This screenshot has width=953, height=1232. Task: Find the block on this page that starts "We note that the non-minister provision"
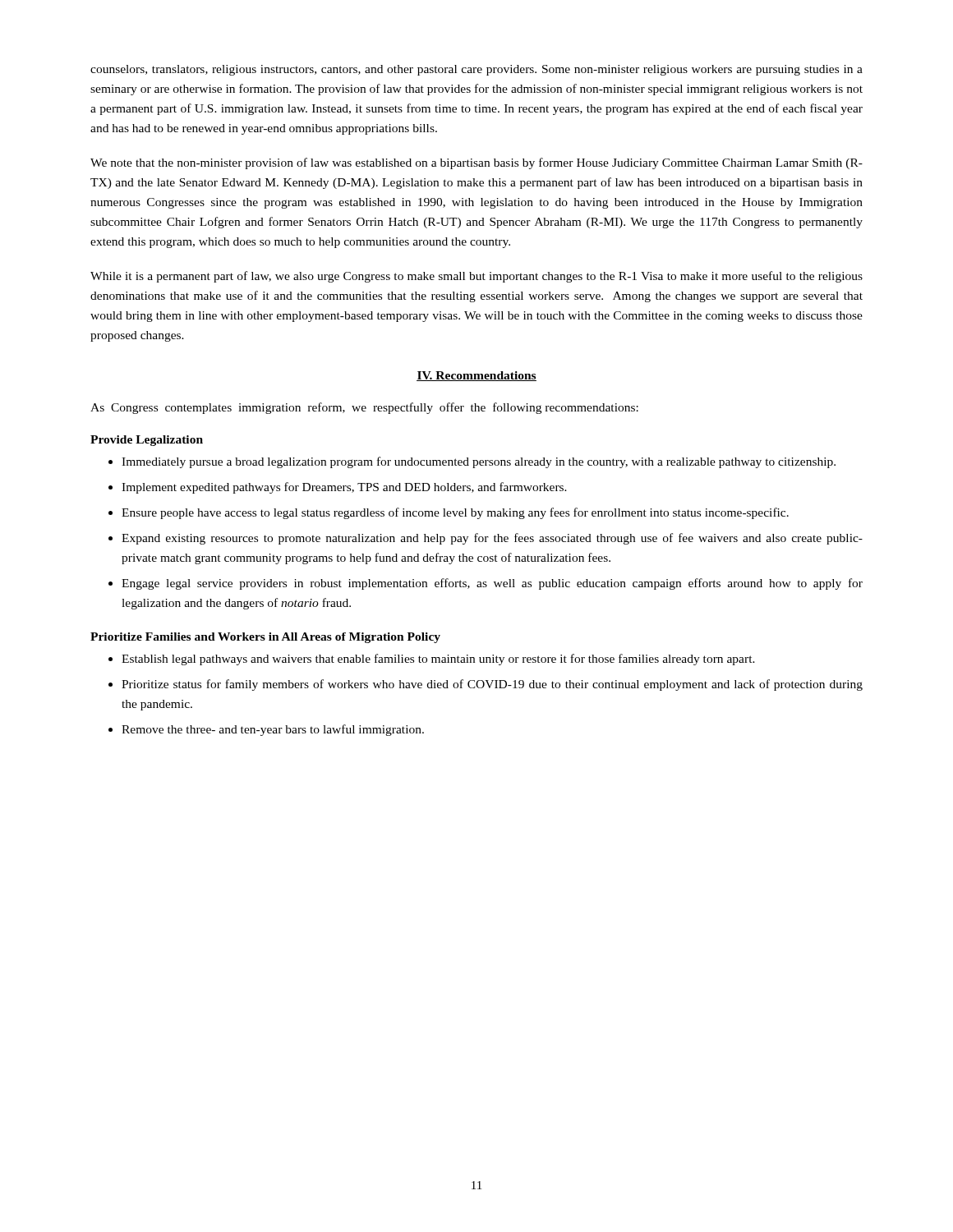click(476, 202)
